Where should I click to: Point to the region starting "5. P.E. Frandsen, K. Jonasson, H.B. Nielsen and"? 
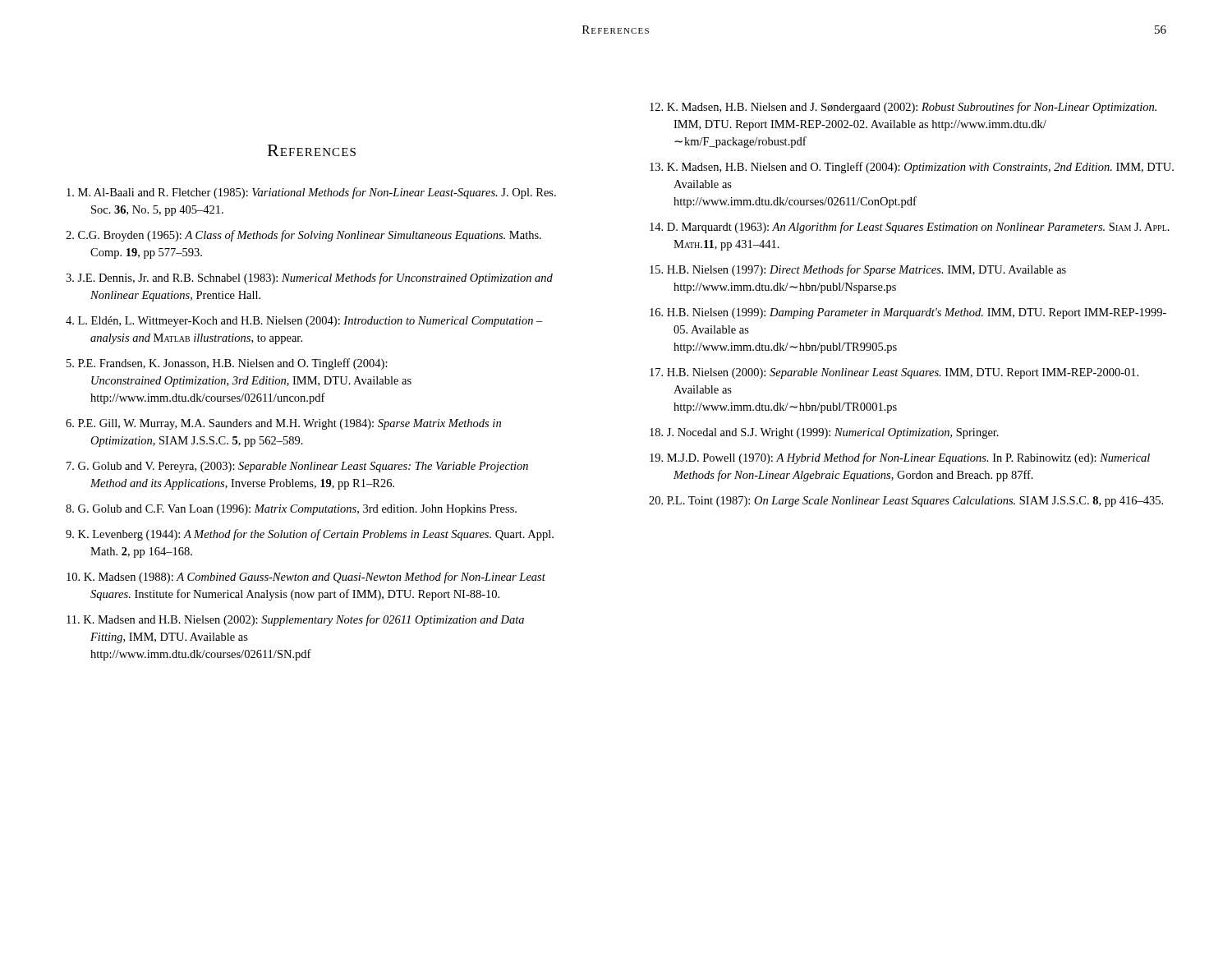(x=239, y=380)
